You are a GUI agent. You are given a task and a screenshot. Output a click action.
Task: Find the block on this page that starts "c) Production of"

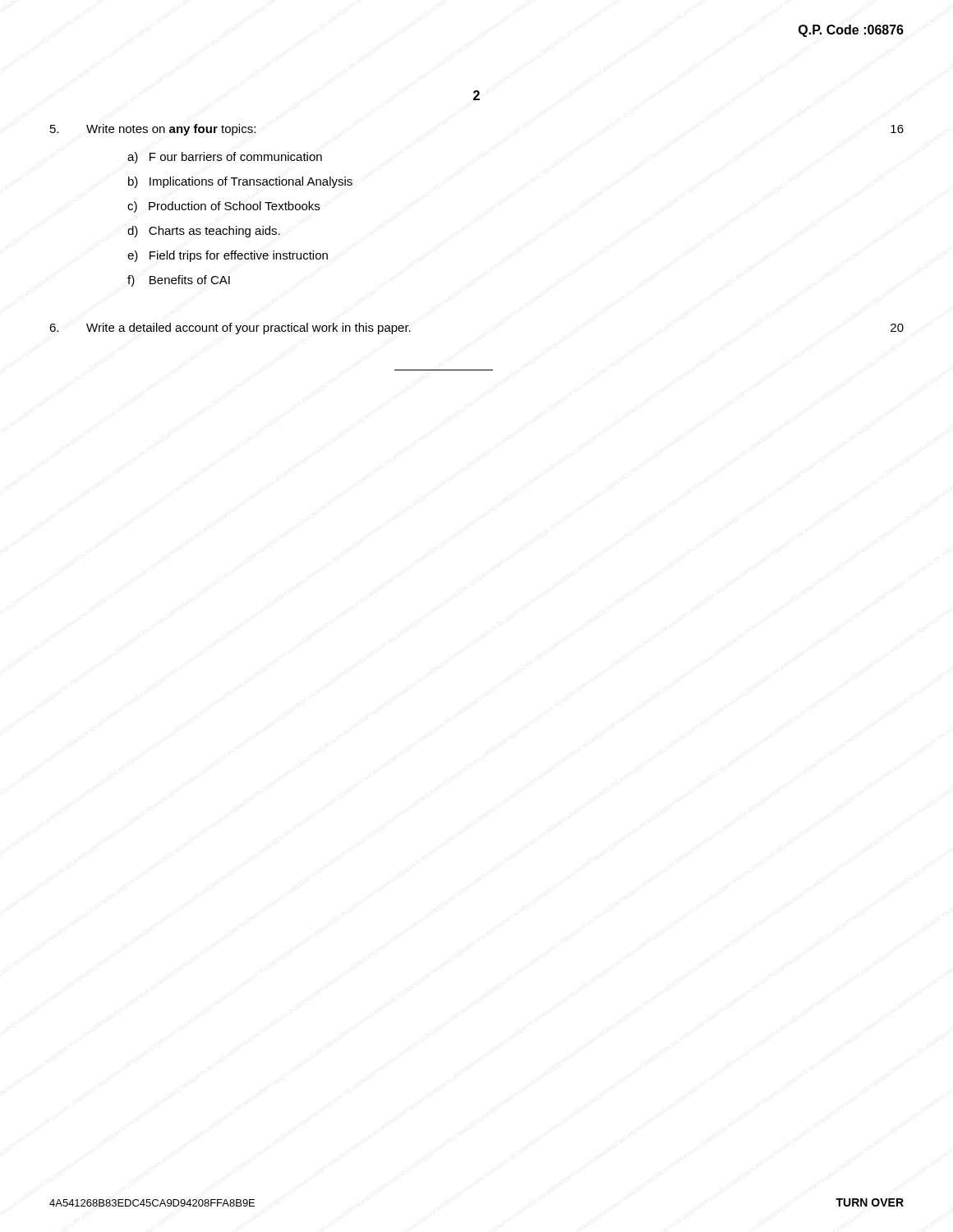pos(224,206)
